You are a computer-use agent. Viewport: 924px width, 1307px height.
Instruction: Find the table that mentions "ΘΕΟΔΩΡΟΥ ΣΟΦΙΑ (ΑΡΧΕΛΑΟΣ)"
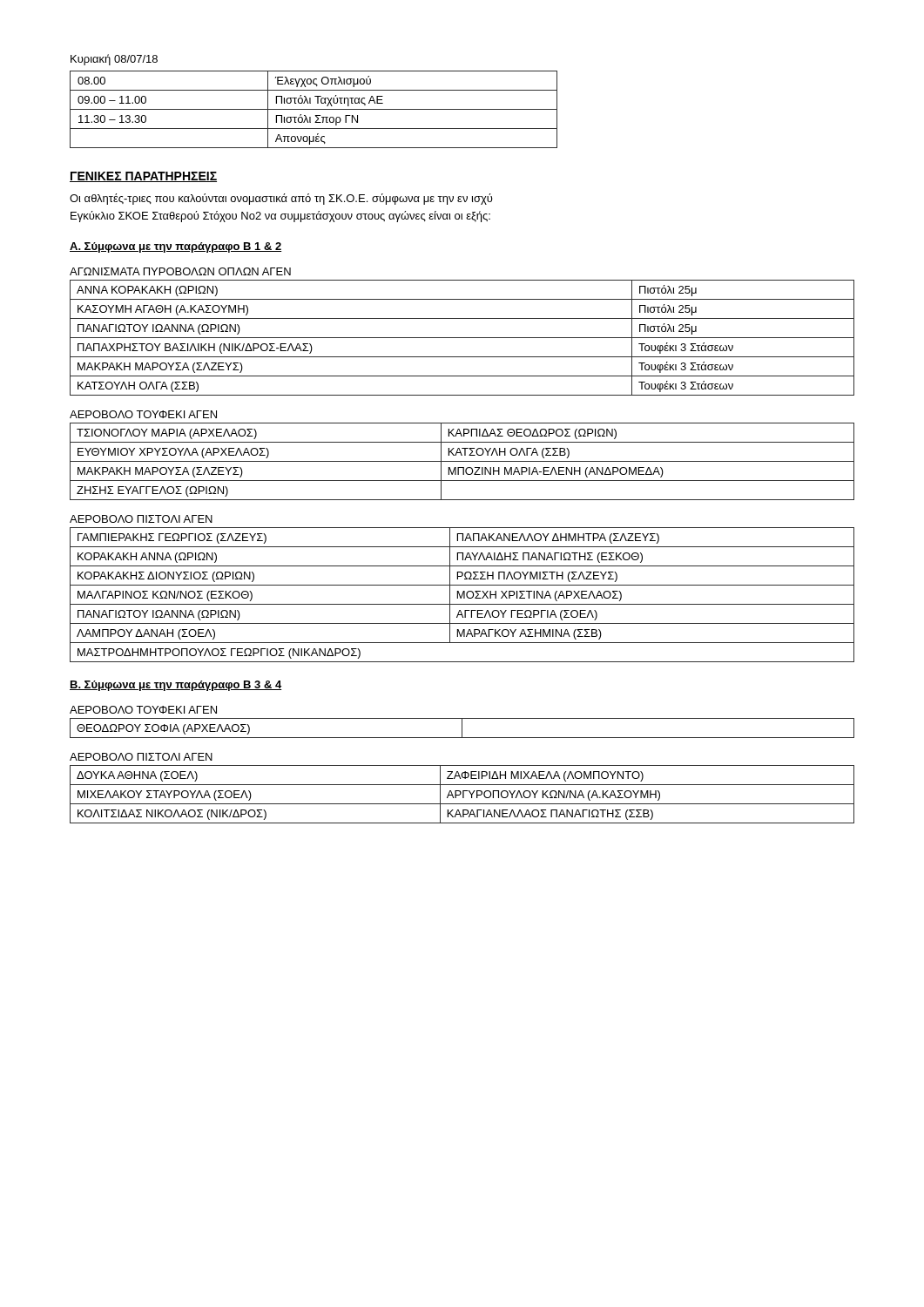coord(462,728)
